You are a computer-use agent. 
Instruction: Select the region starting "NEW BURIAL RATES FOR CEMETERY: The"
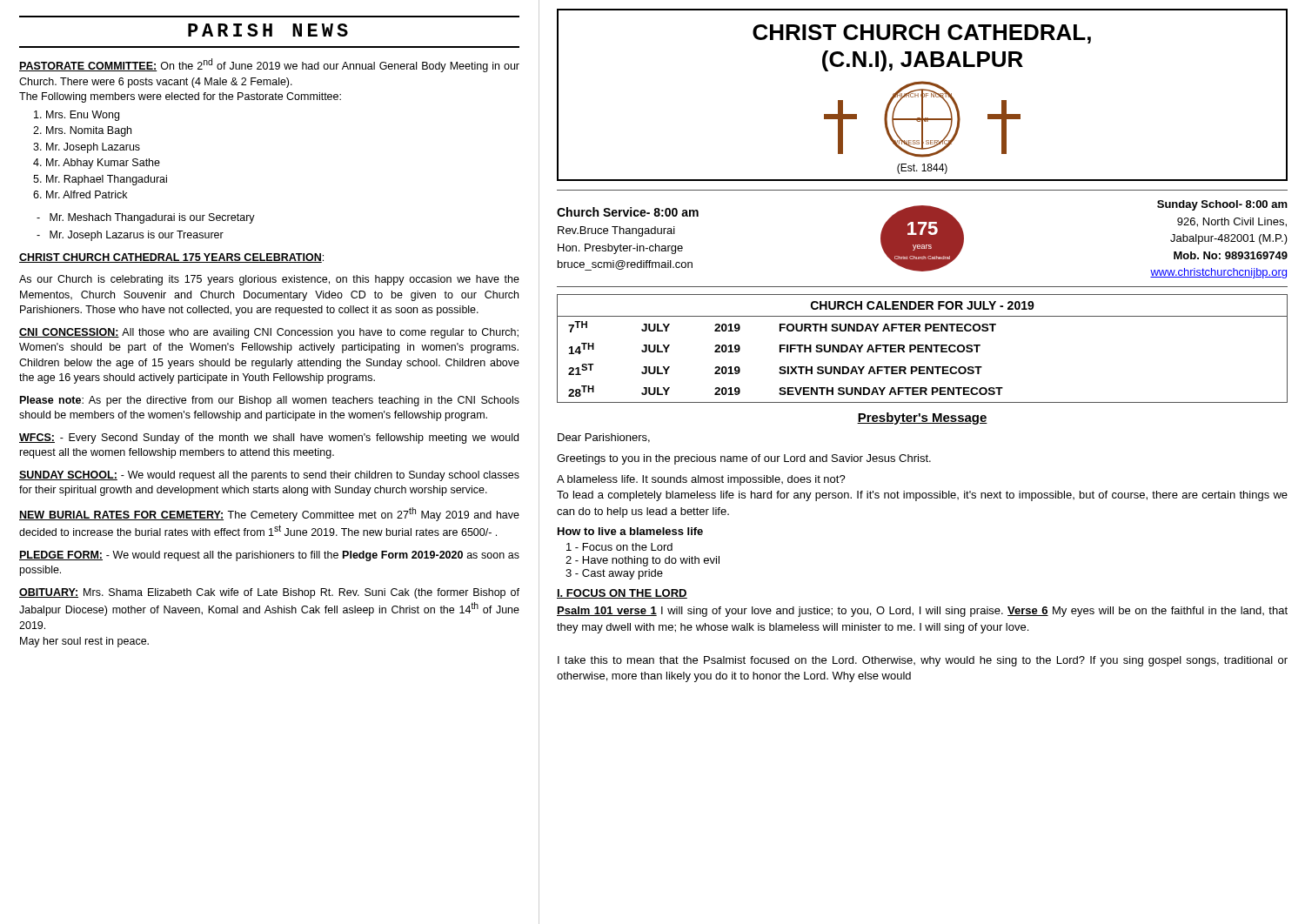[269, 523]
